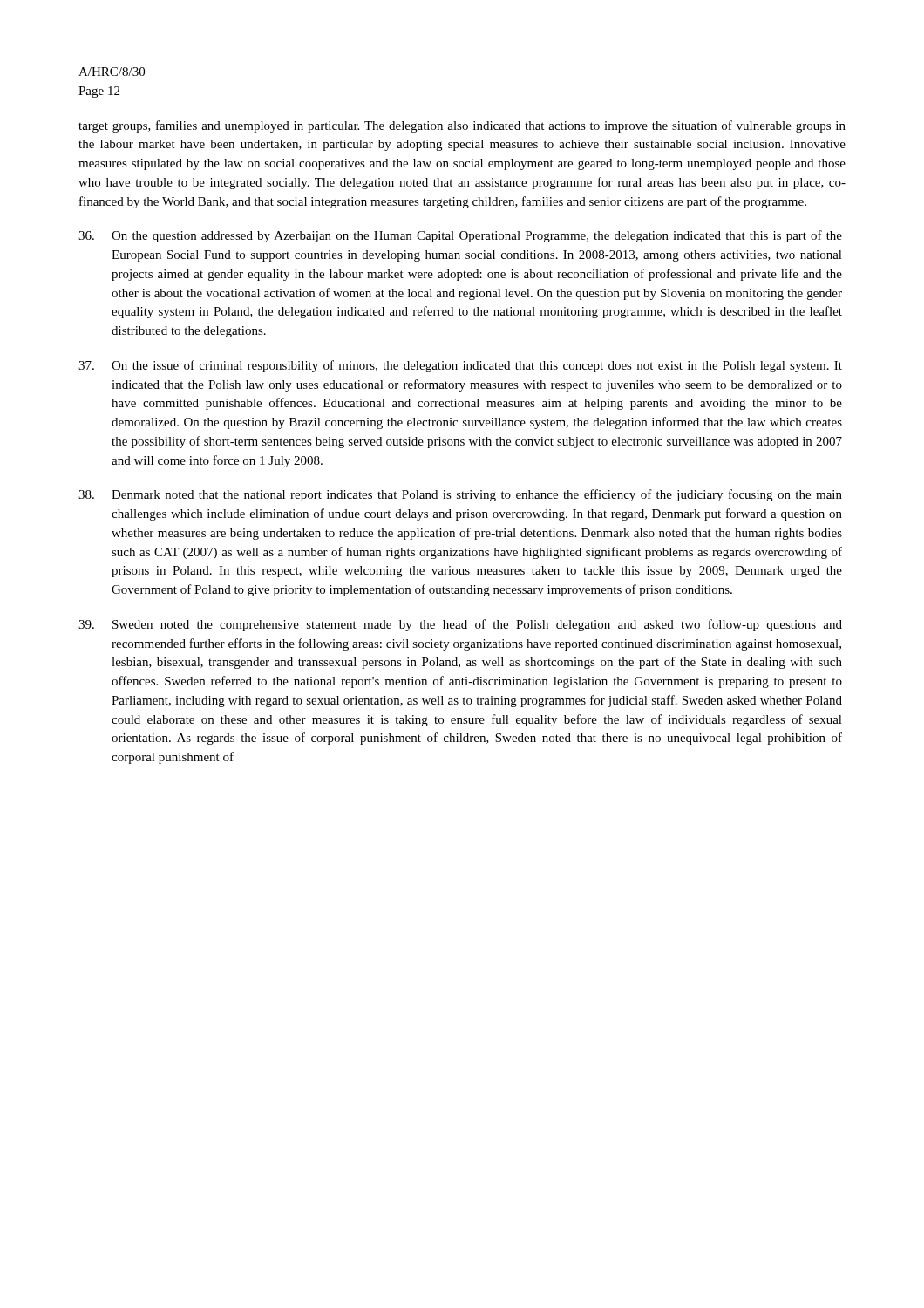Screen dimensions: 1308x924
Task: Point to the element starting "Denmark noted that the national report indicates"
Action: click(x=460, y=543)
